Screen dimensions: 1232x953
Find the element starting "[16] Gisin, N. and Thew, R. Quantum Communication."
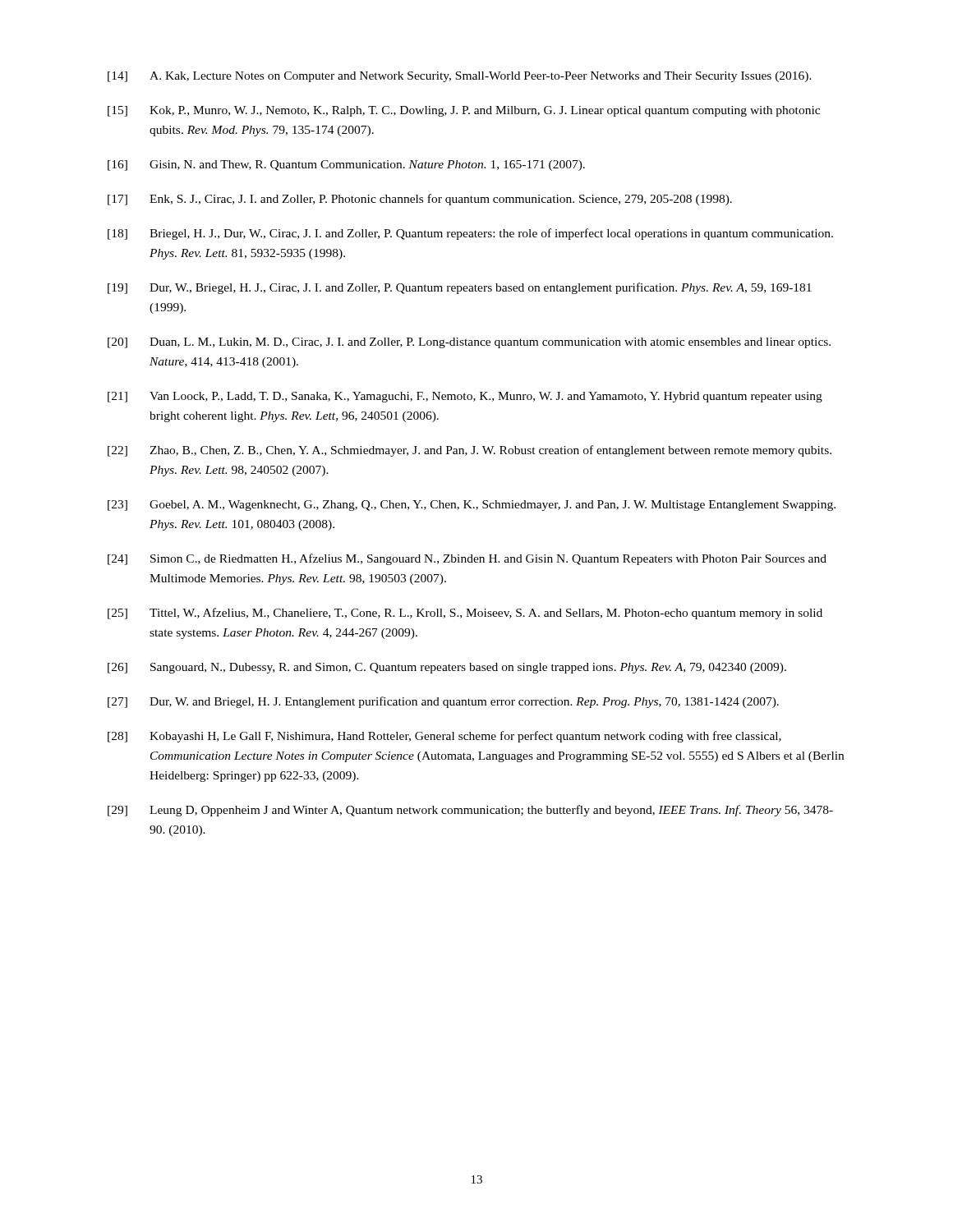pos(476,164)
